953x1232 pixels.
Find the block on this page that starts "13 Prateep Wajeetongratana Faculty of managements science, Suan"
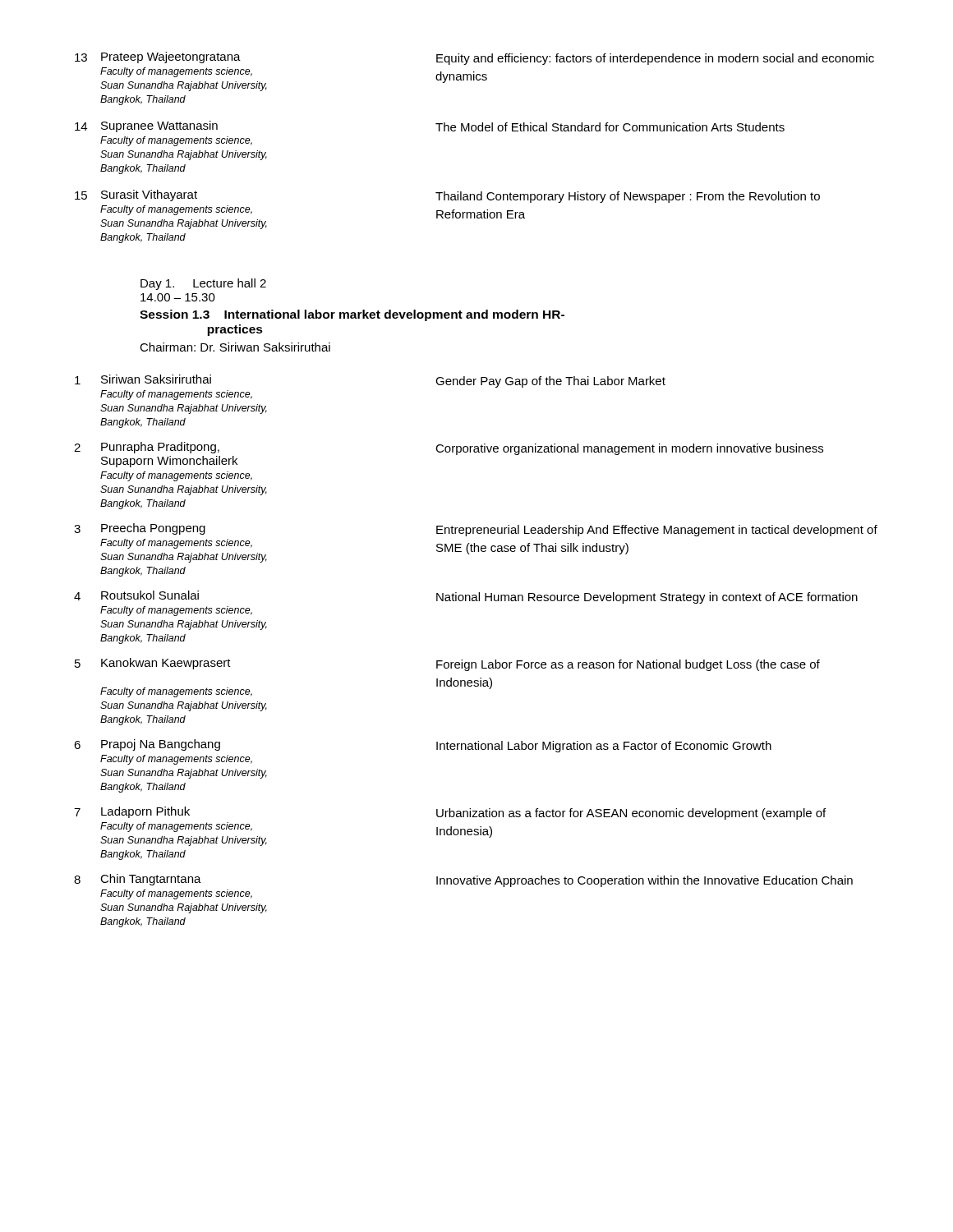coord(476,77)
